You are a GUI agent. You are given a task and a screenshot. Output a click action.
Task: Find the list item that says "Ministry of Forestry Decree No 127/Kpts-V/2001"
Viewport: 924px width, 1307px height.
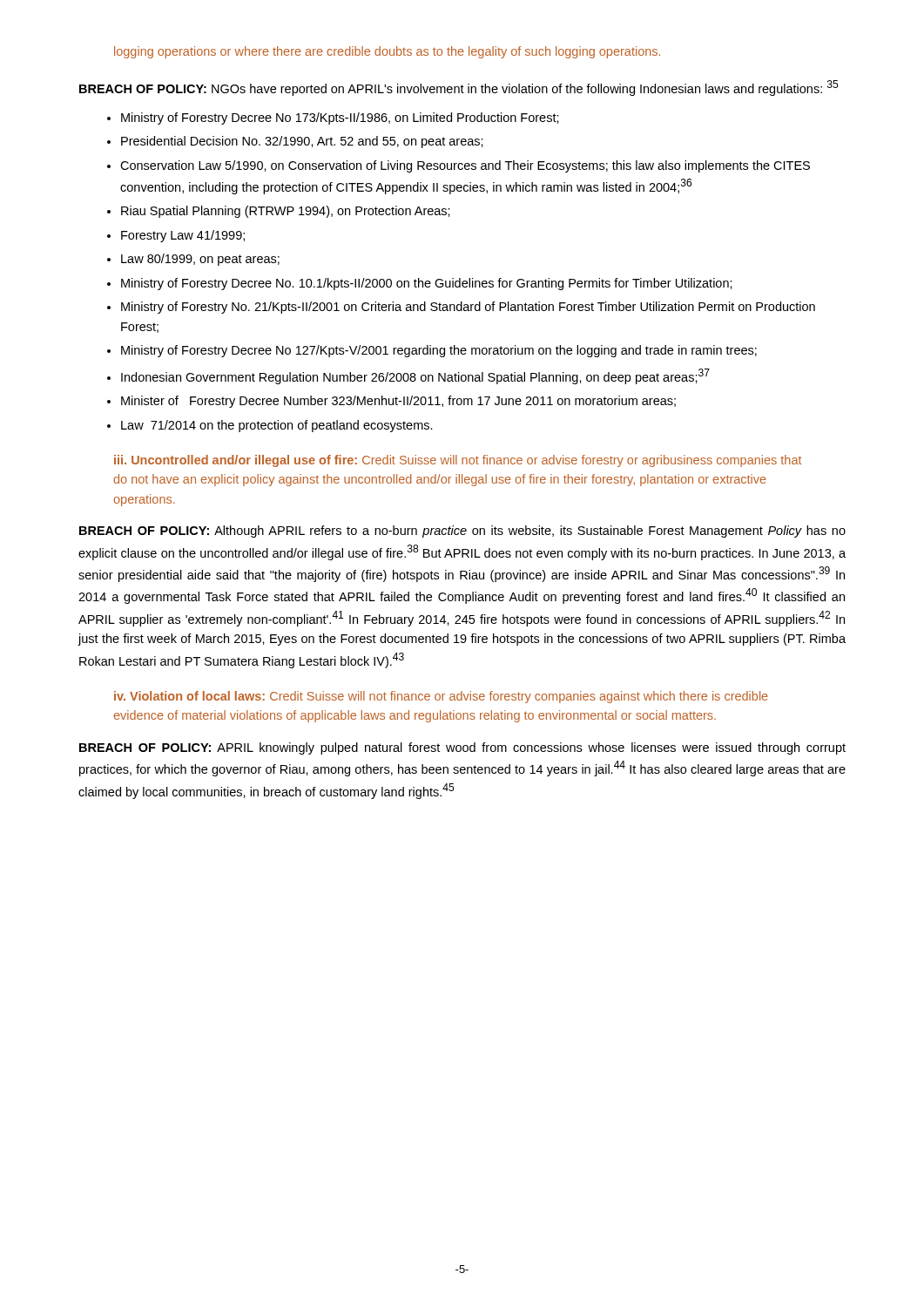tap(439, 351)
